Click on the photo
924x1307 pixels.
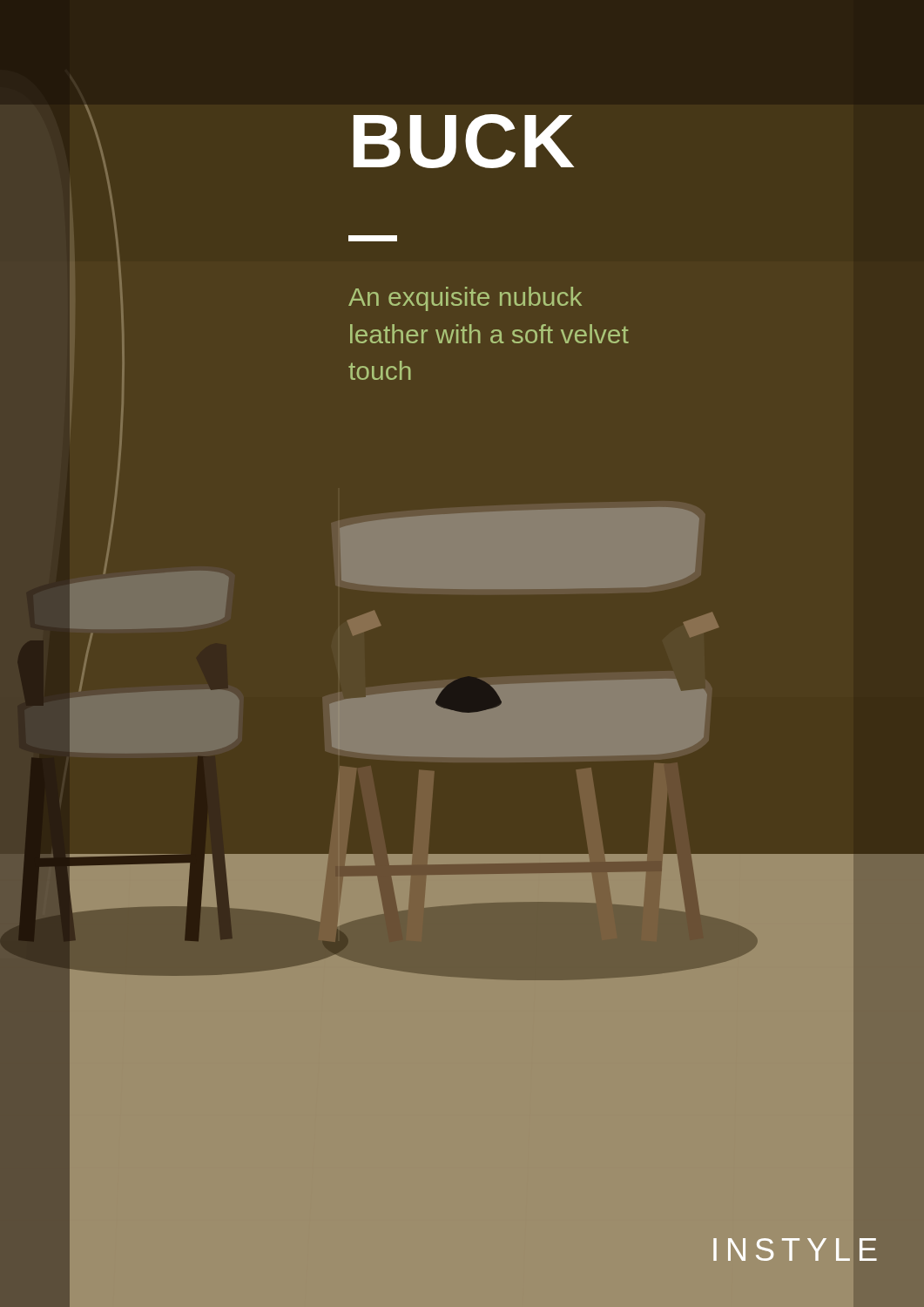[x=462, y=654]
